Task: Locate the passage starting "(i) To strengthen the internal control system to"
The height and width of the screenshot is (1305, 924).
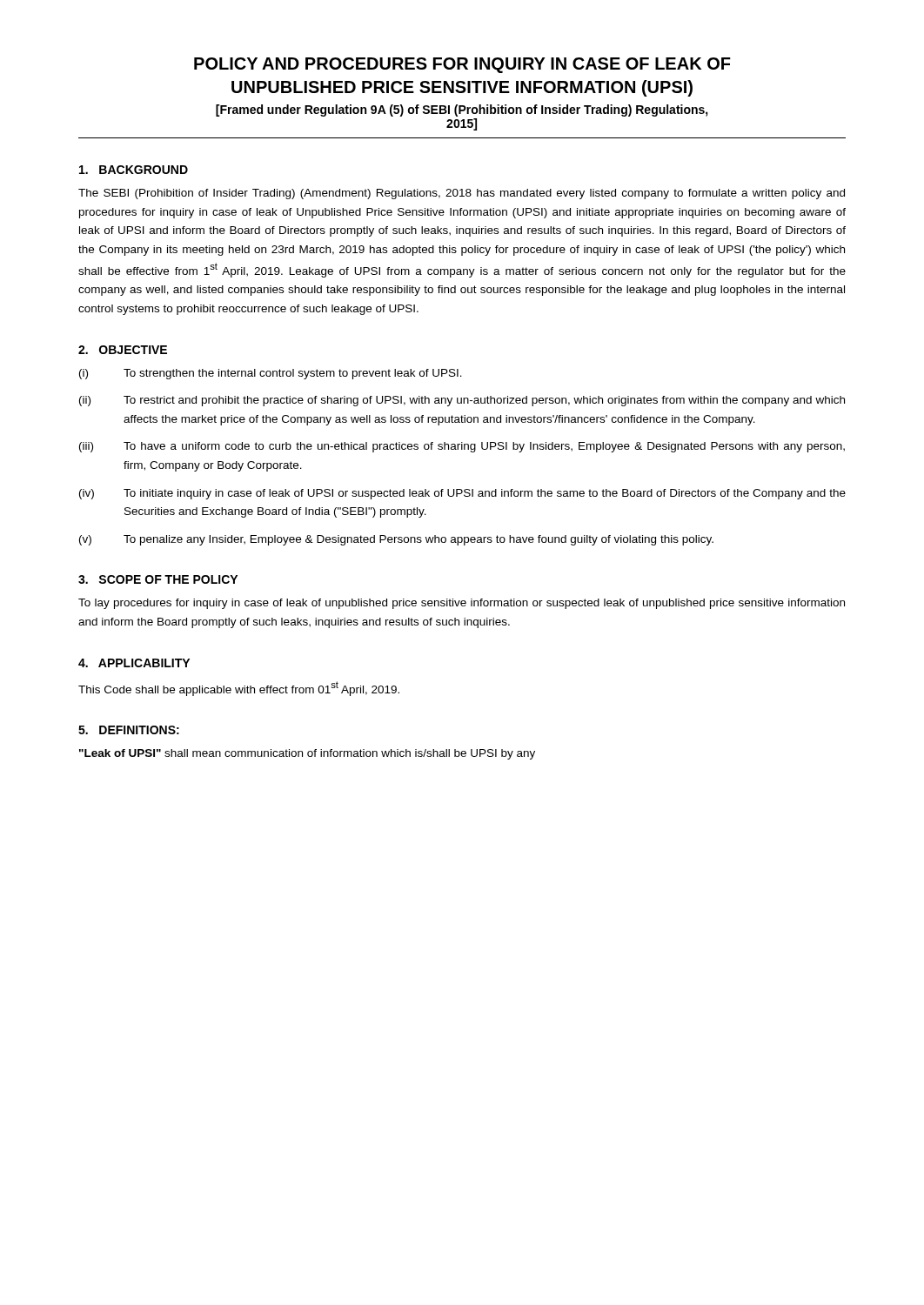Action: (x=462, y=373)
